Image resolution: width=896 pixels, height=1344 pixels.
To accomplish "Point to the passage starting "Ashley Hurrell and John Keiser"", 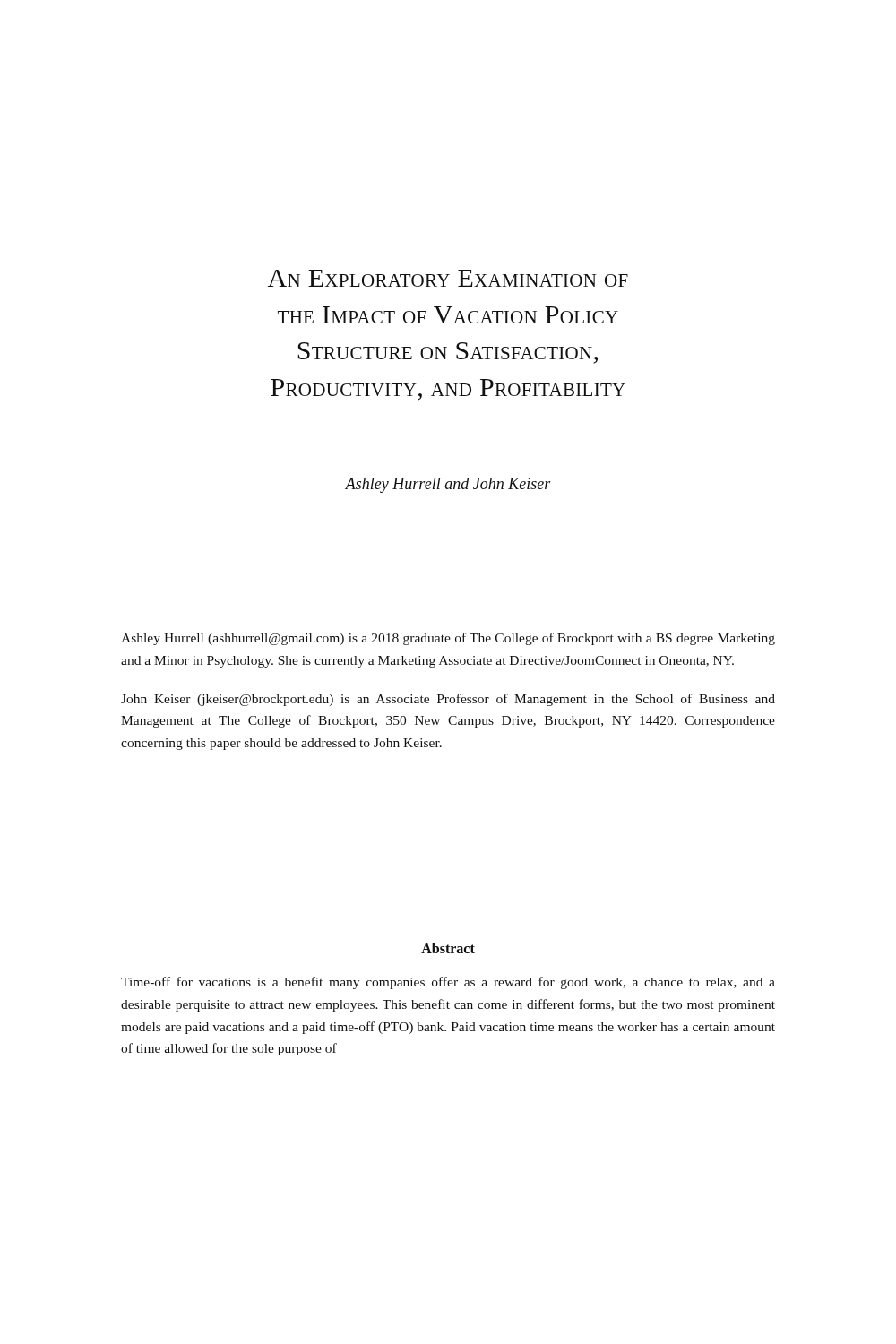I will (448, 484).
